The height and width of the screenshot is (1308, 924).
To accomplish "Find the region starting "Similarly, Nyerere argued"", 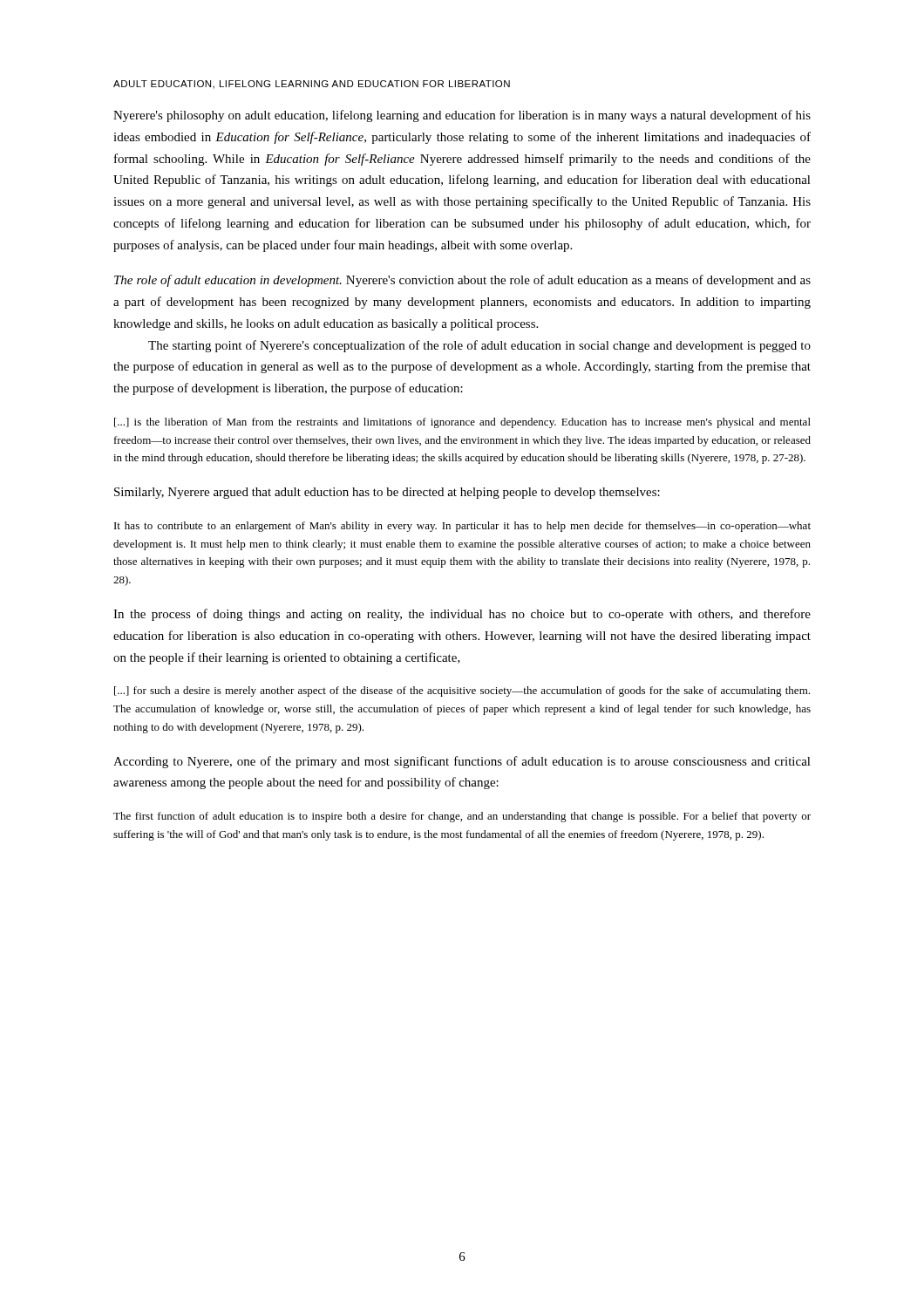I will pos(387,492).
